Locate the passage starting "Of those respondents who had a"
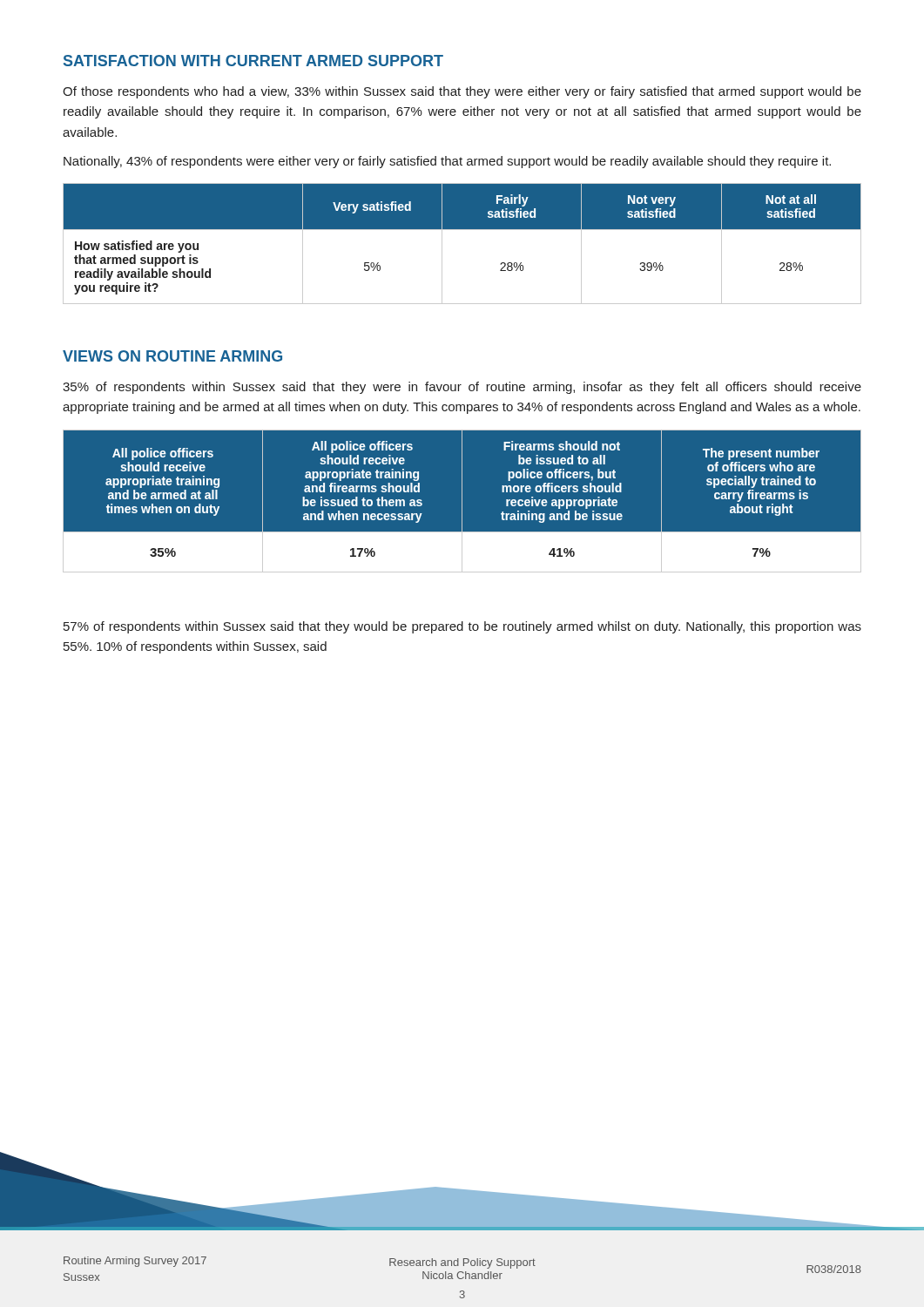This screenshot has height=1307, width=924. [x=462, y=111]
